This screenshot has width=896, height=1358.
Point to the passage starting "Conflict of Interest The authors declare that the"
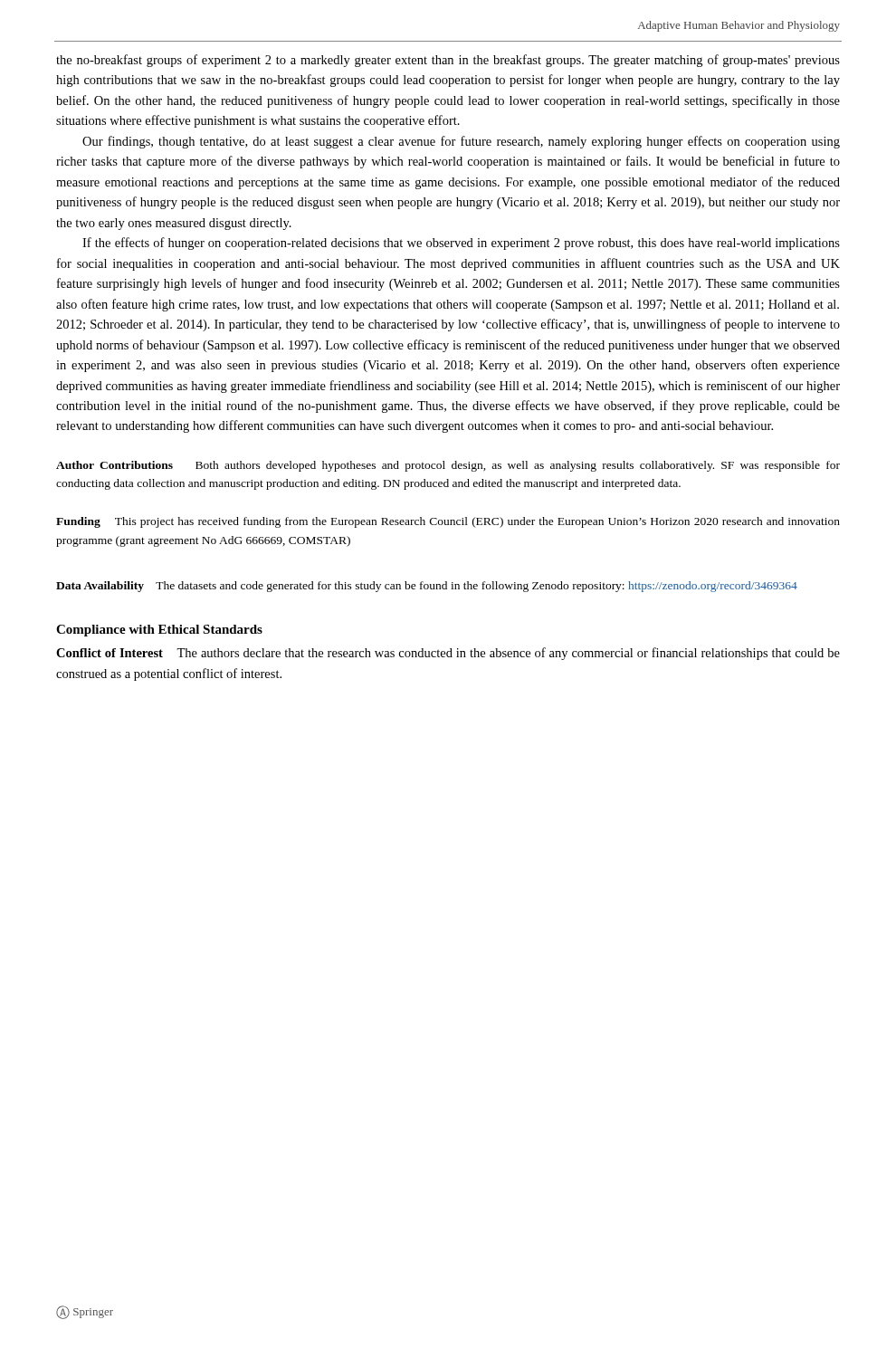coord(448,663)
